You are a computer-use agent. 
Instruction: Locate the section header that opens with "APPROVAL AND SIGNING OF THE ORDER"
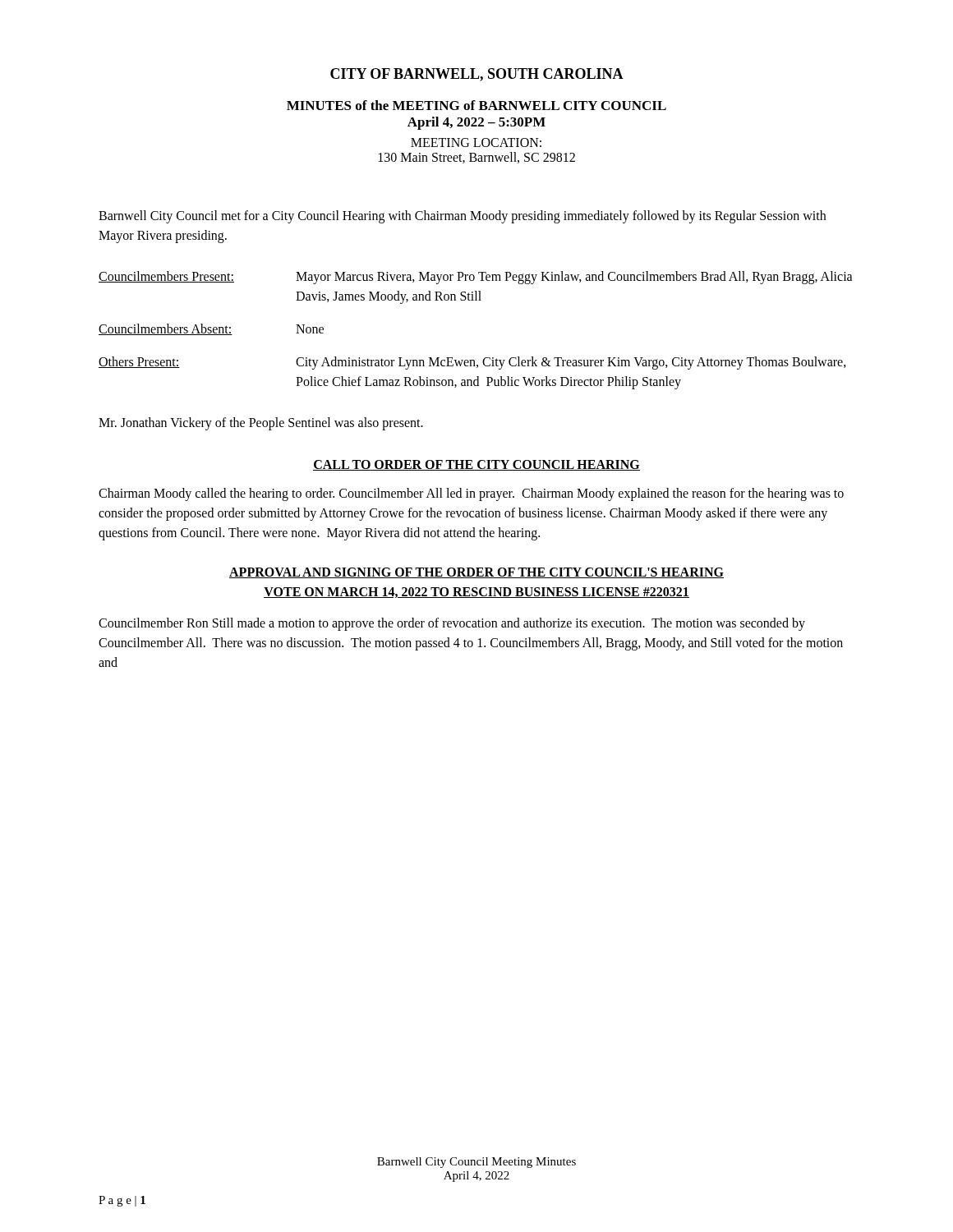(x=476, y=582)
